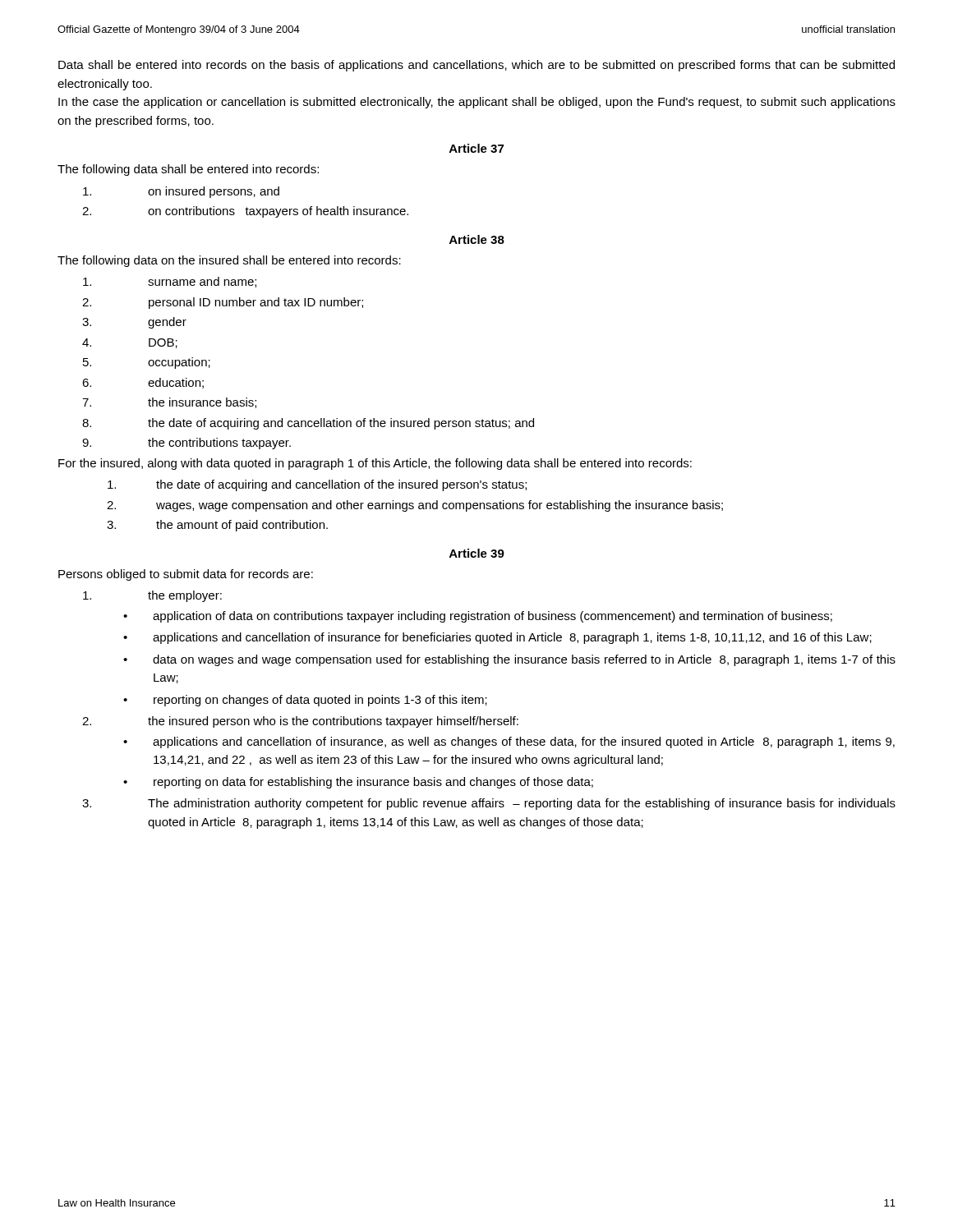Viewport: 953px width, 1232px height.
Task: Select the passage starting "Article 37"
Action: coord(476,148)
